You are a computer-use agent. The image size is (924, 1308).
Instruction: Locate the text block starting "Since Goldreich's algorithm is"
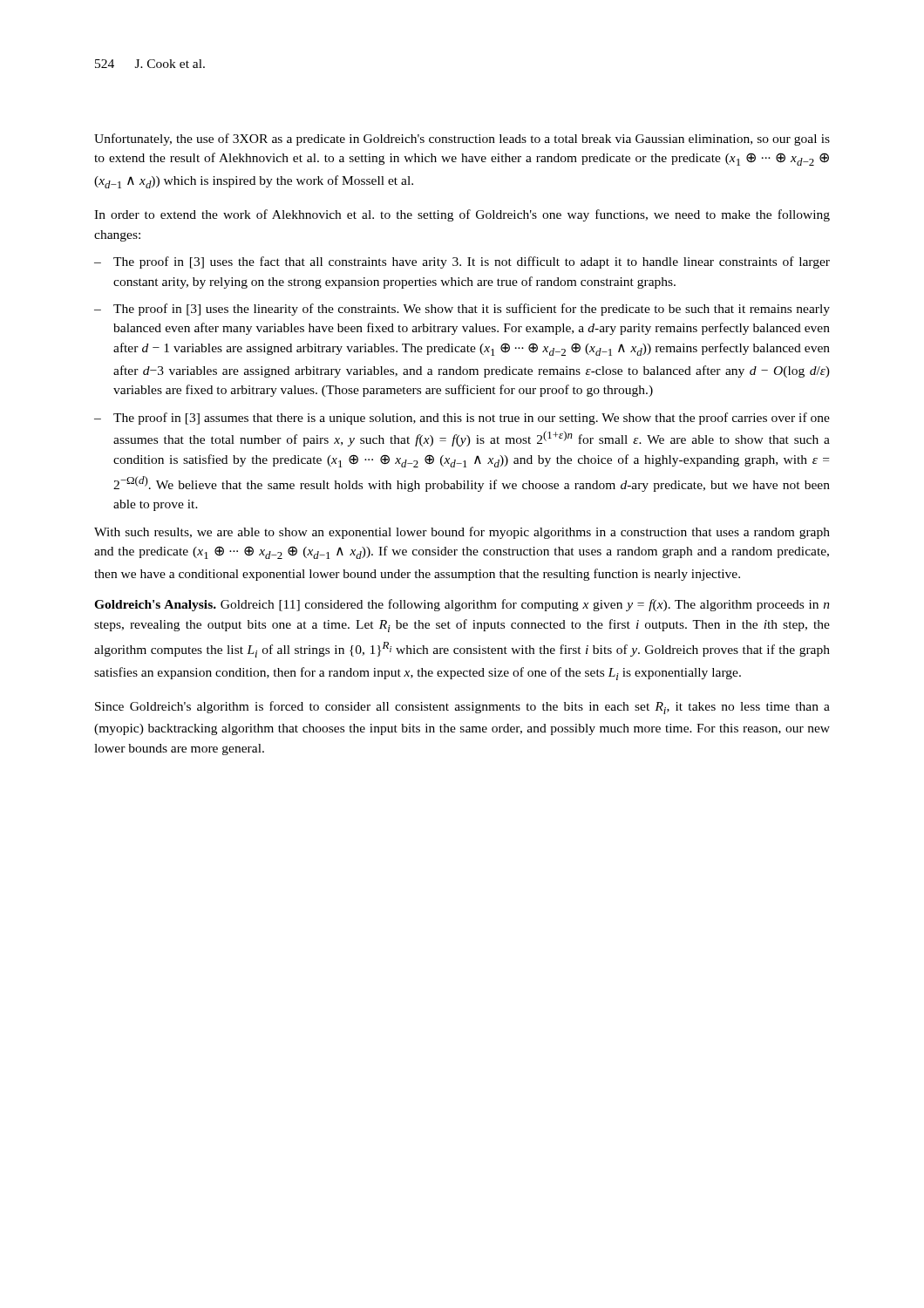(x=462, y=727)
